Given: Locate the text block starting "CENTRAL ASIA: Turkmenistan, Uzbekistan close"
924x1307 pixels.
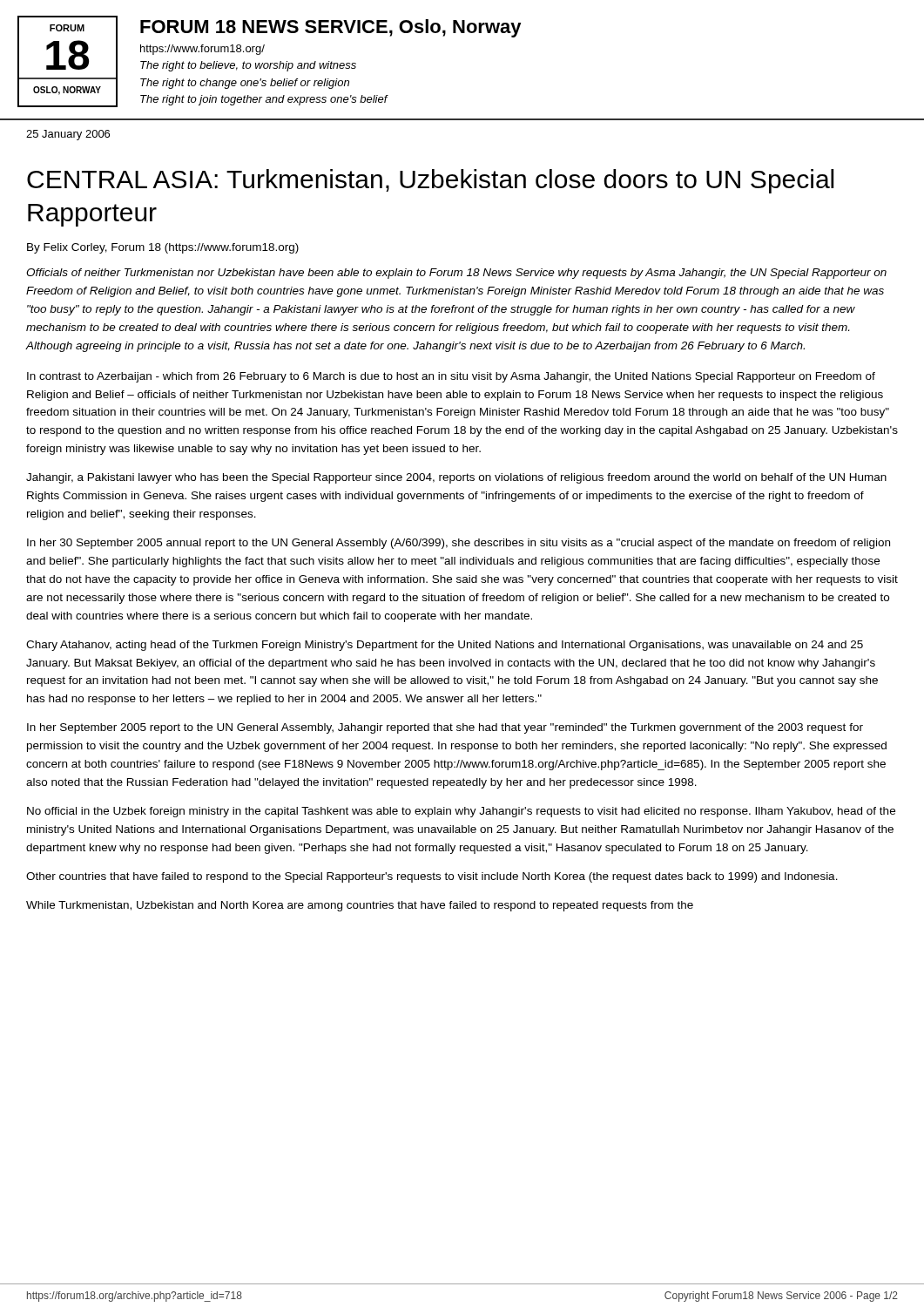Looking at the screenshot, I should coord(462,196).
